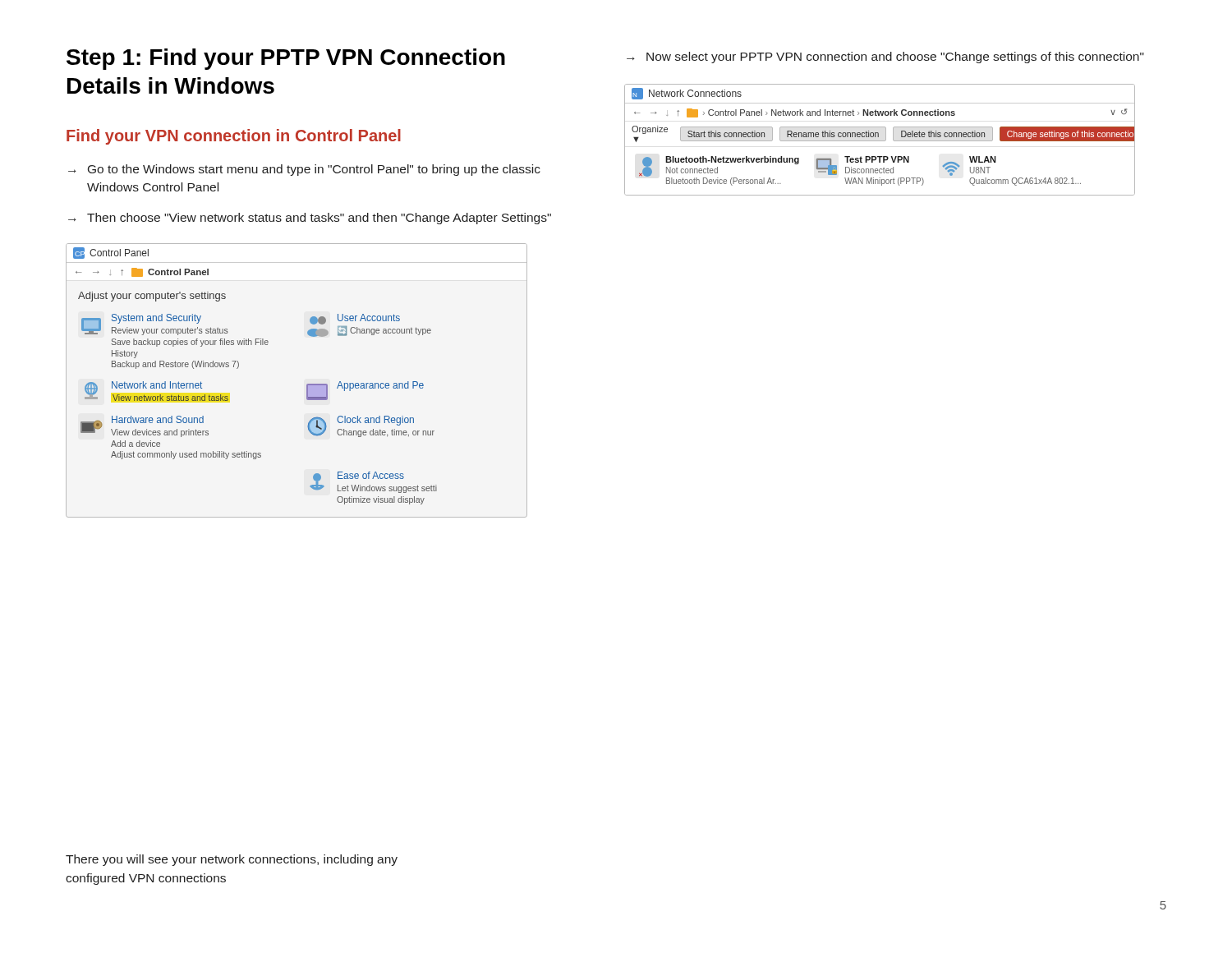Where is the passage that starts "→ Now select your PPTP VPN"?

pos(884,58)
